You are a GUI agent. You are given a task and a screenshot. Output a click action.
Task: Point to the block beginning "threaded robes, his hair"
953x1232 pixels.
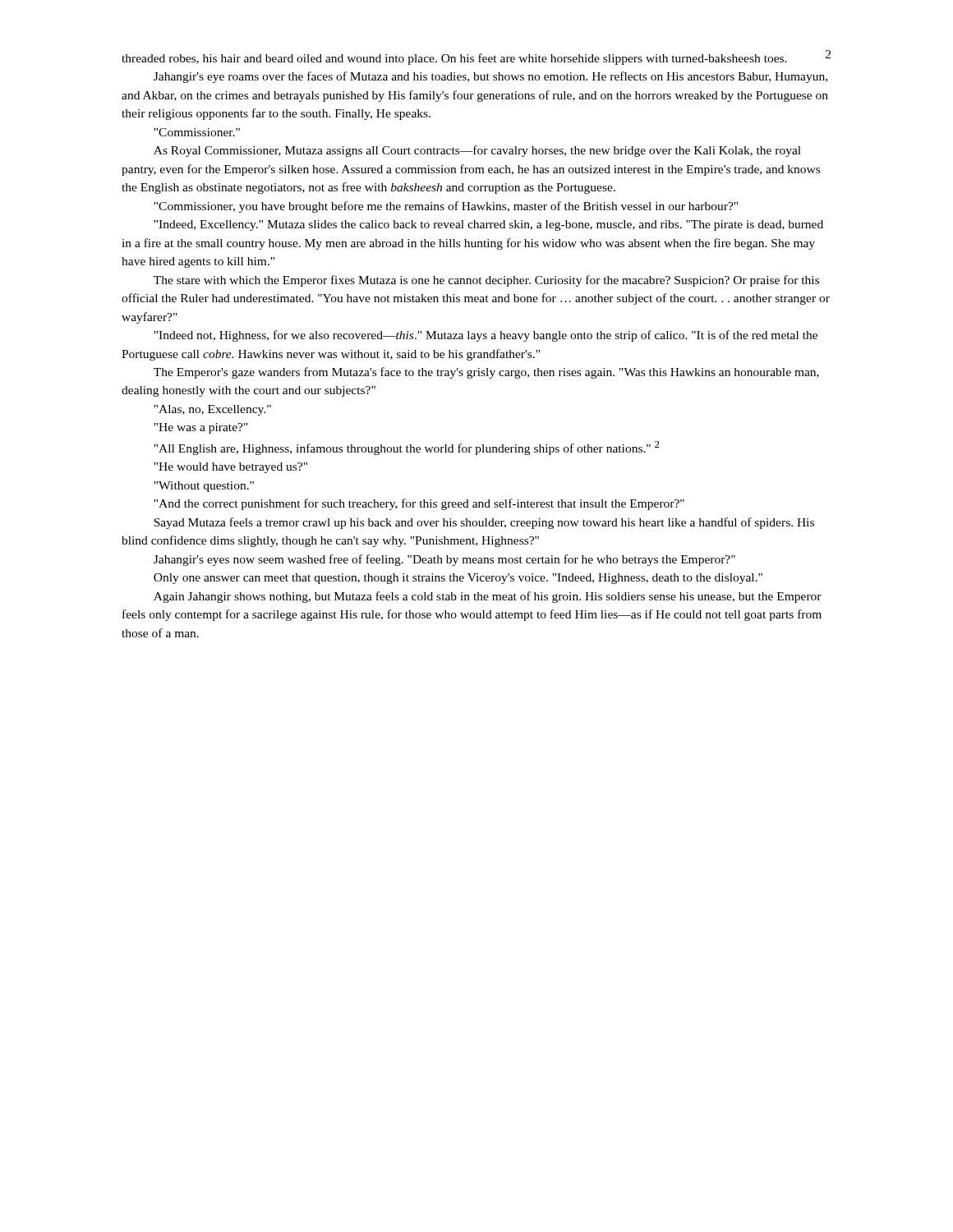tap(476, 59)
